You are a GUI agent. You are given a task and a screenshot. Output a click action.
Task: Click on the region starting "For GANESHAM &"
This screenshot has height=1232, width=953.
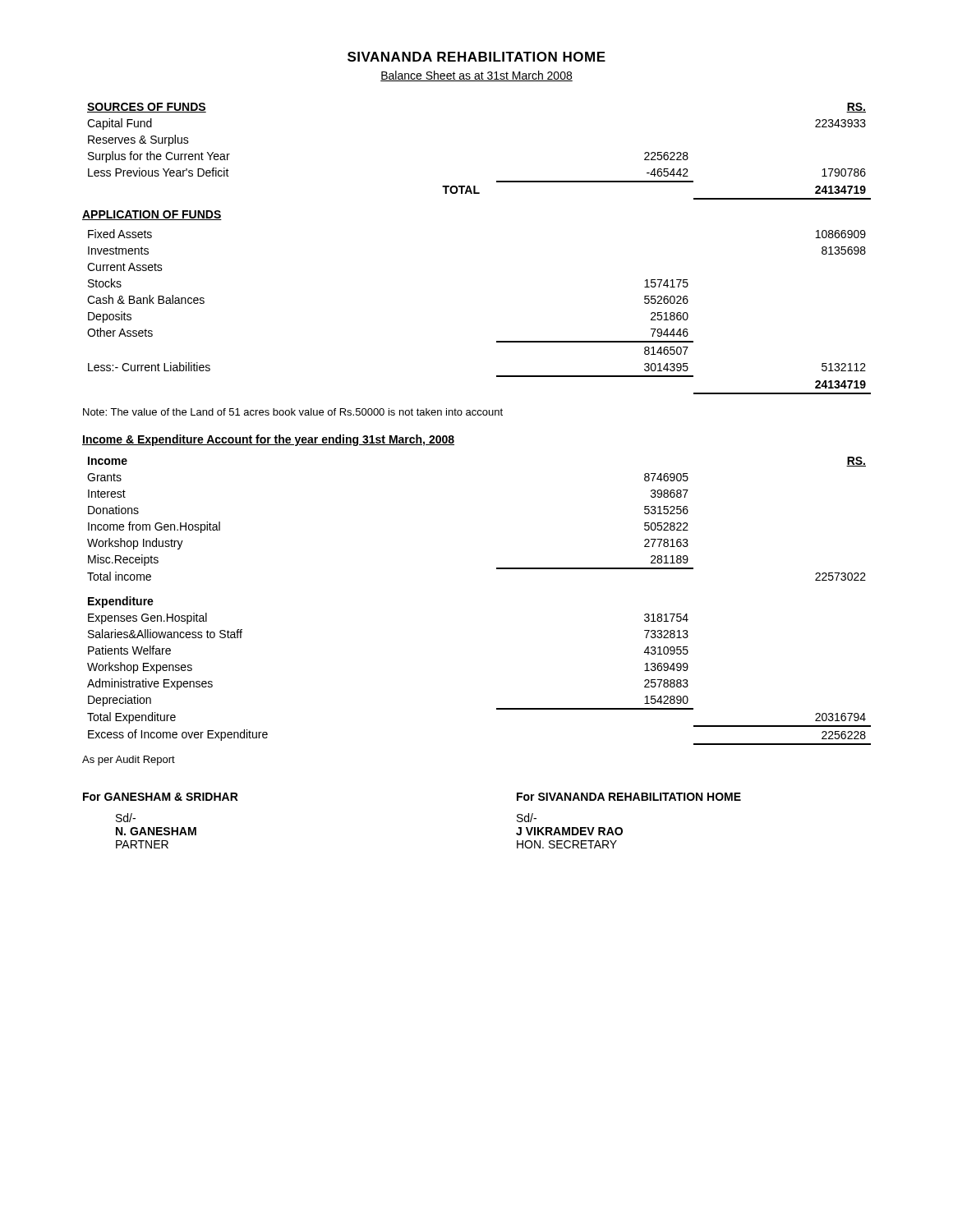tap(160, 797)
